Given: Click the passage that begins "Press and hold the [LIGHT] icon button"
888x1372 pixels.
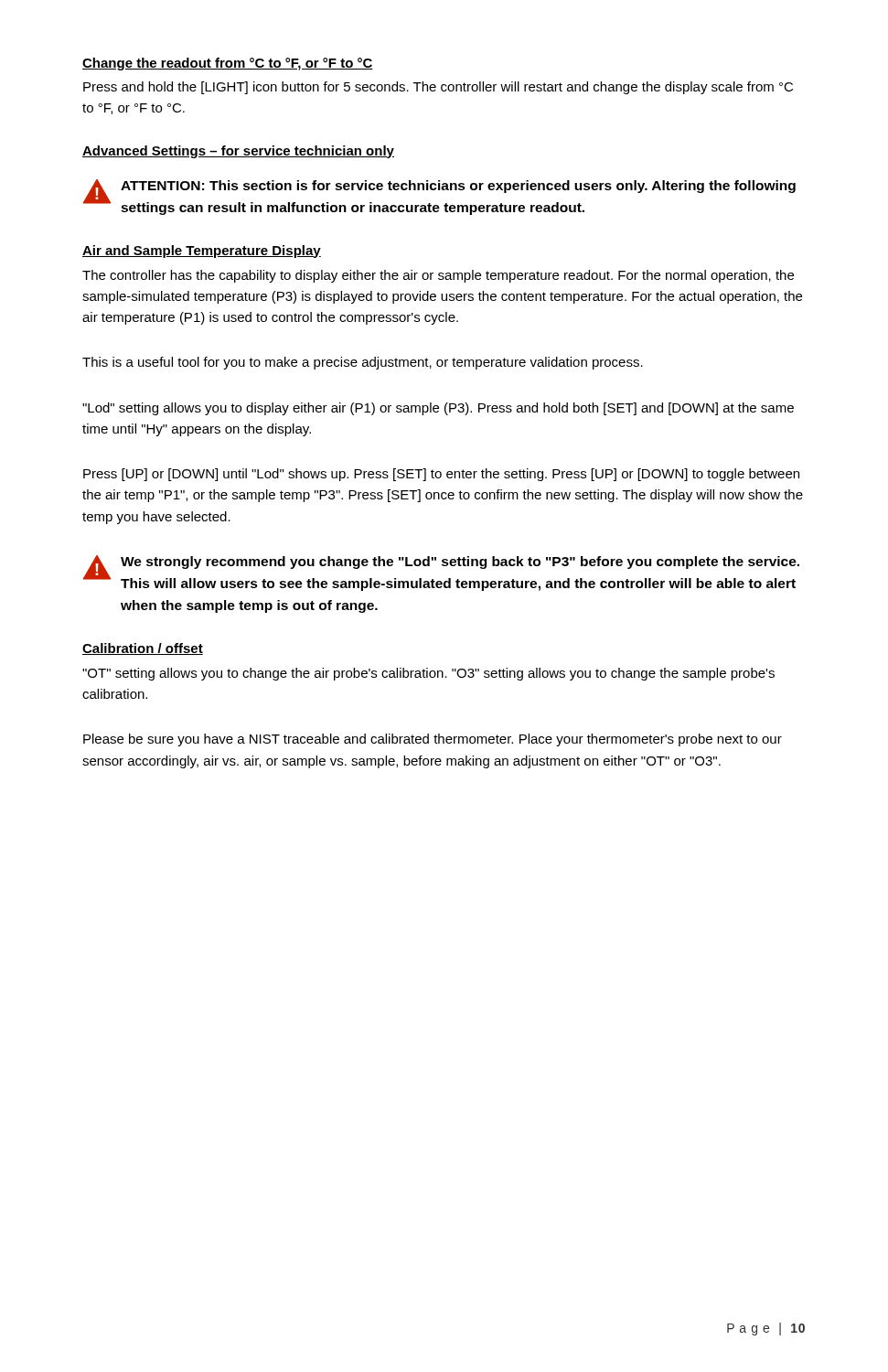Looking at the screenshot, I should tap(438, 97).
